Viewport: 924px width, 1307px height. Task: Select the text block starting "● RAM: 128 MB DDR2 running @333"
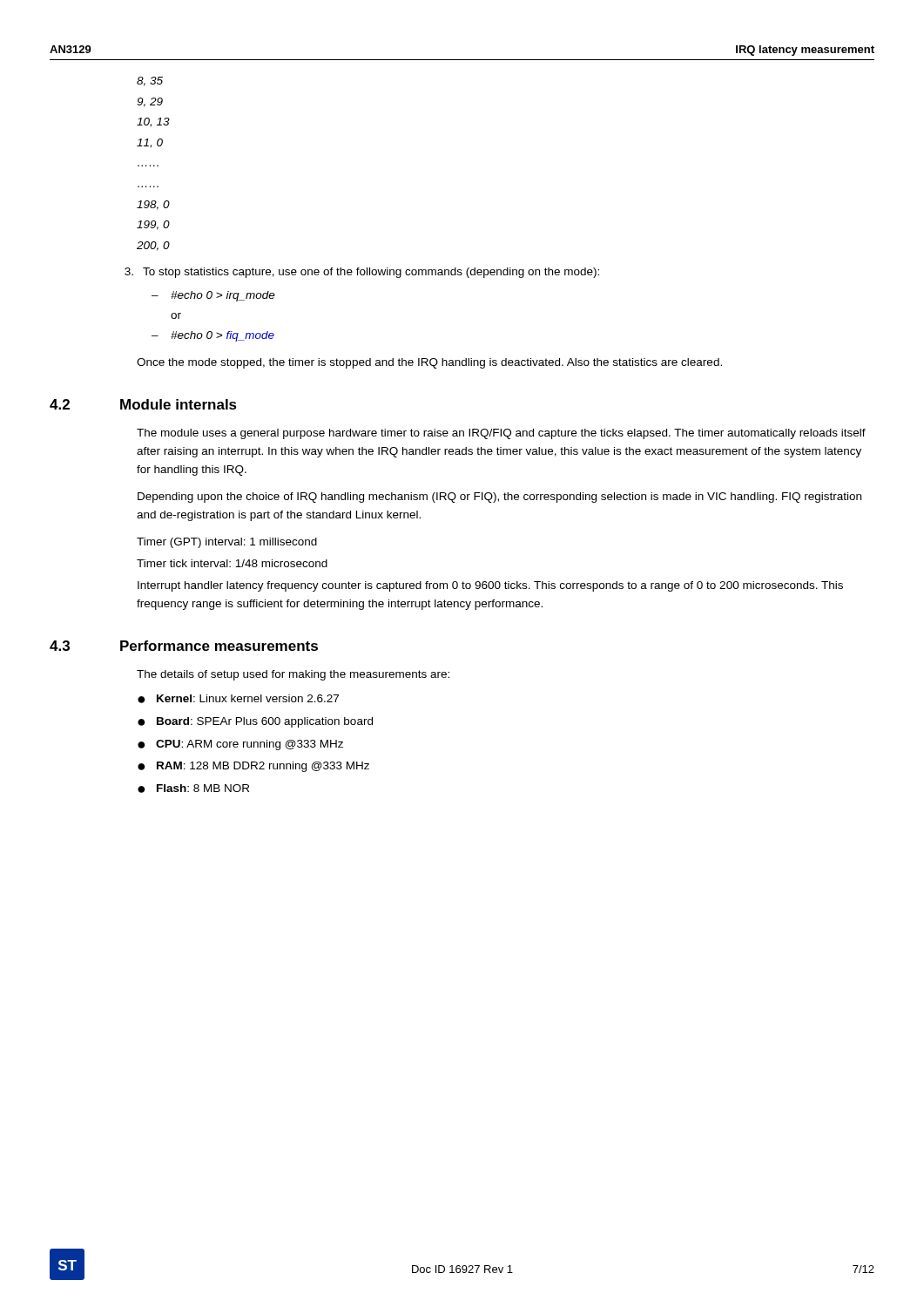pos(253,767)
